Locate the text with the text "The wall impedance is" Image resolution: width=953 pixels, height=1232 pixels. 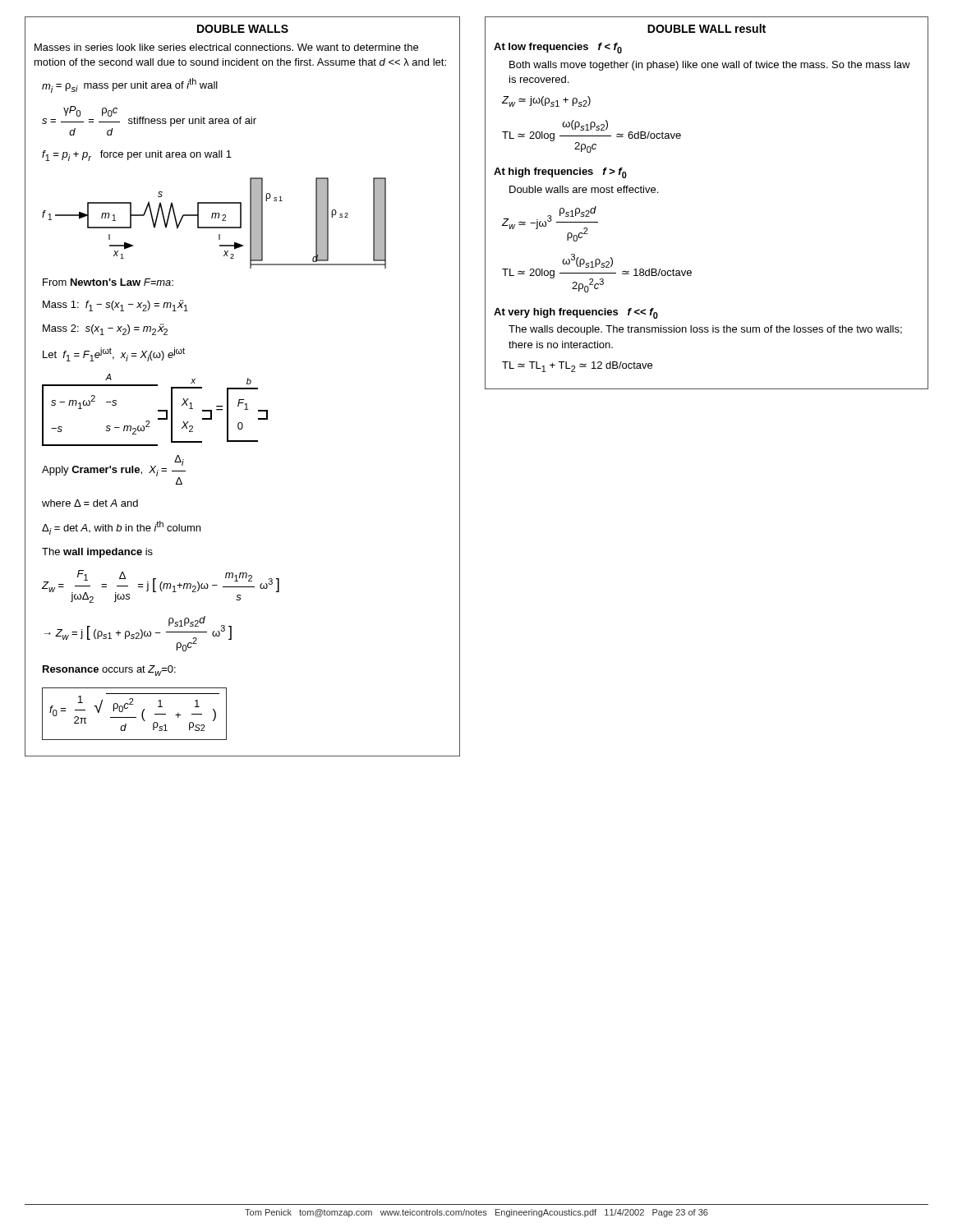97,552
